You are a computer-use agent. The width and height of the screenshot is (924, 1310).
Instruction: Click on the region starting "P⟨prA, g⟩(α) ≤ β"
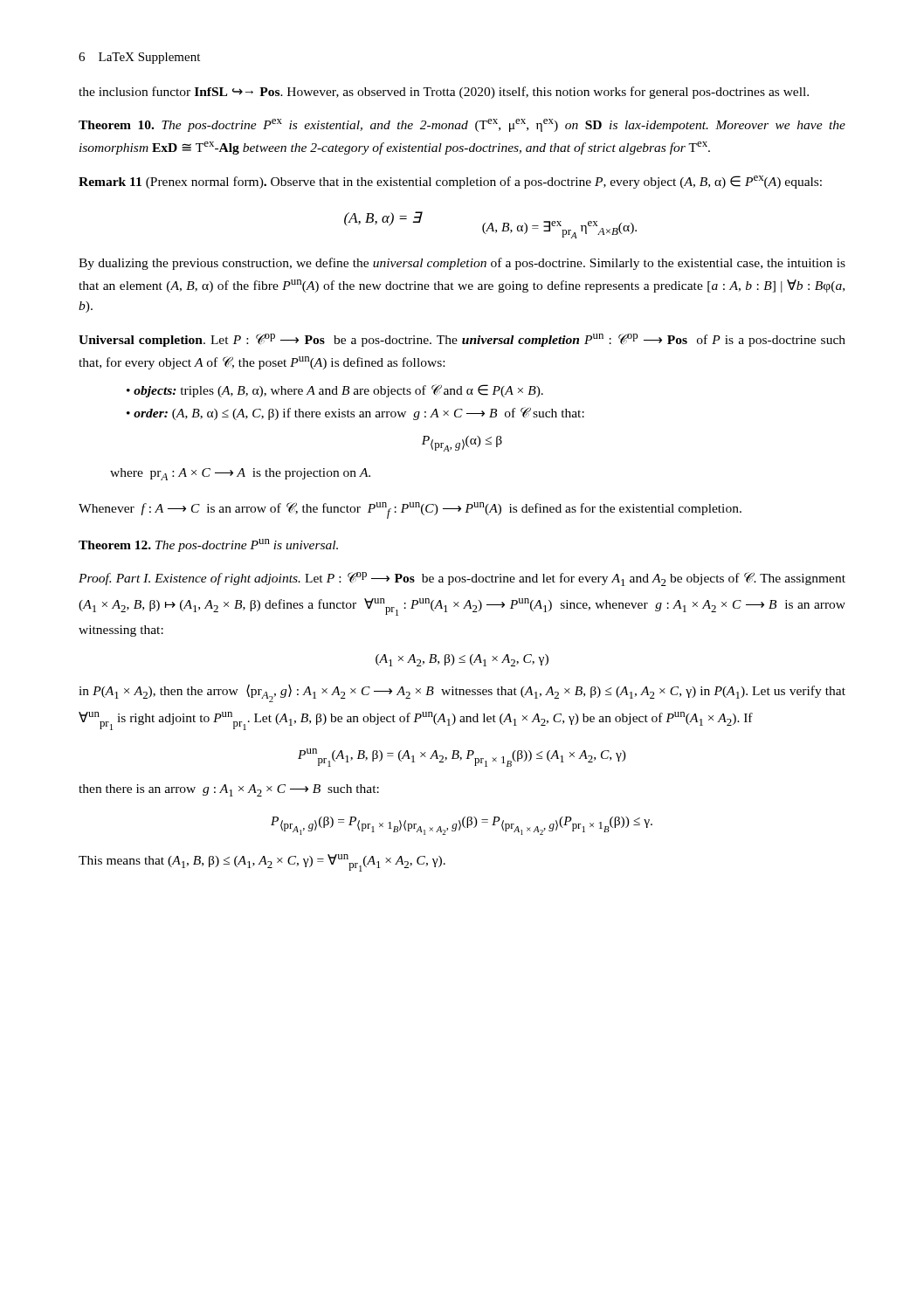pos(462,443)
